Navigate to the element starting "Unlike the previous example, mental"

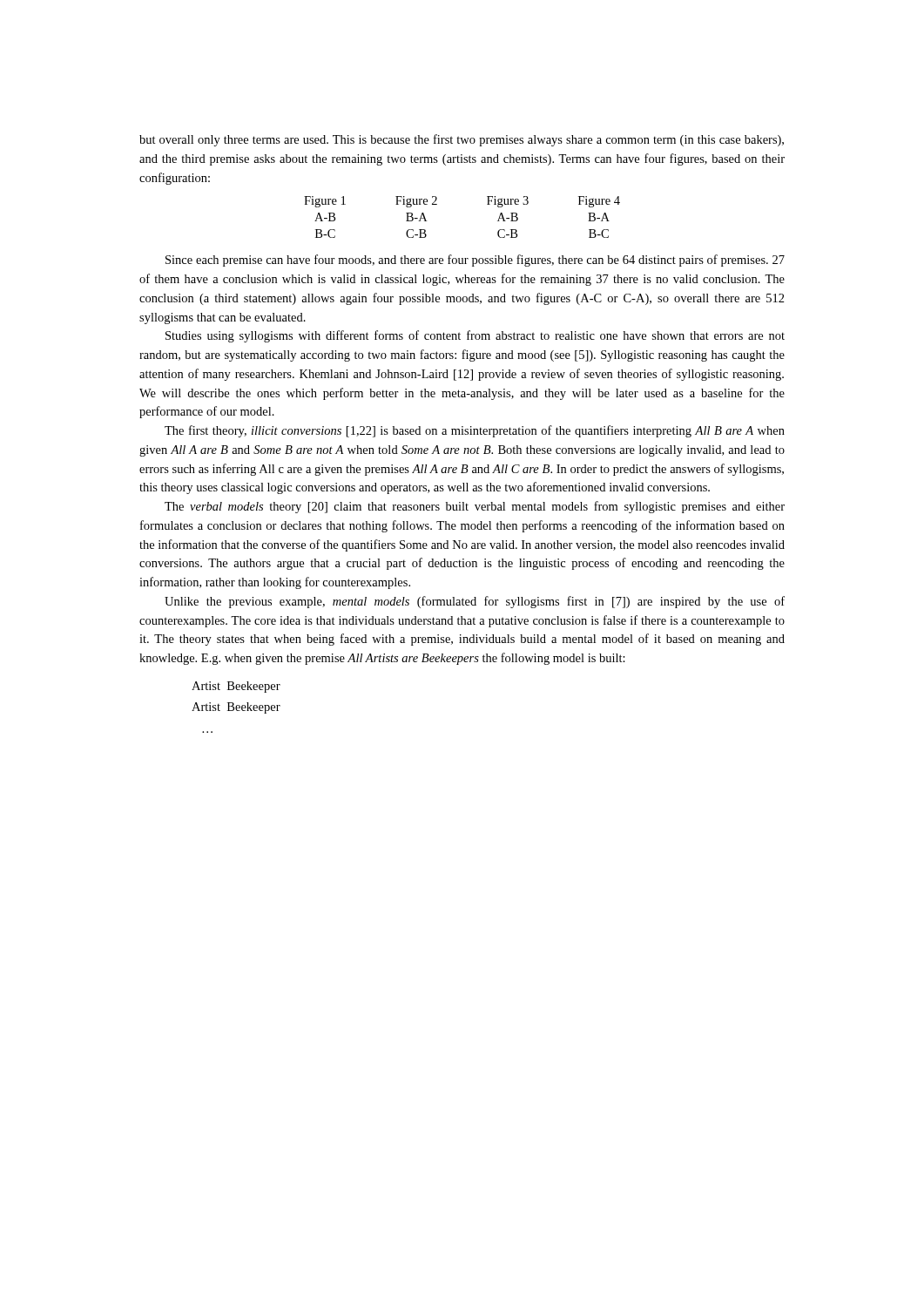click(462, 629)
